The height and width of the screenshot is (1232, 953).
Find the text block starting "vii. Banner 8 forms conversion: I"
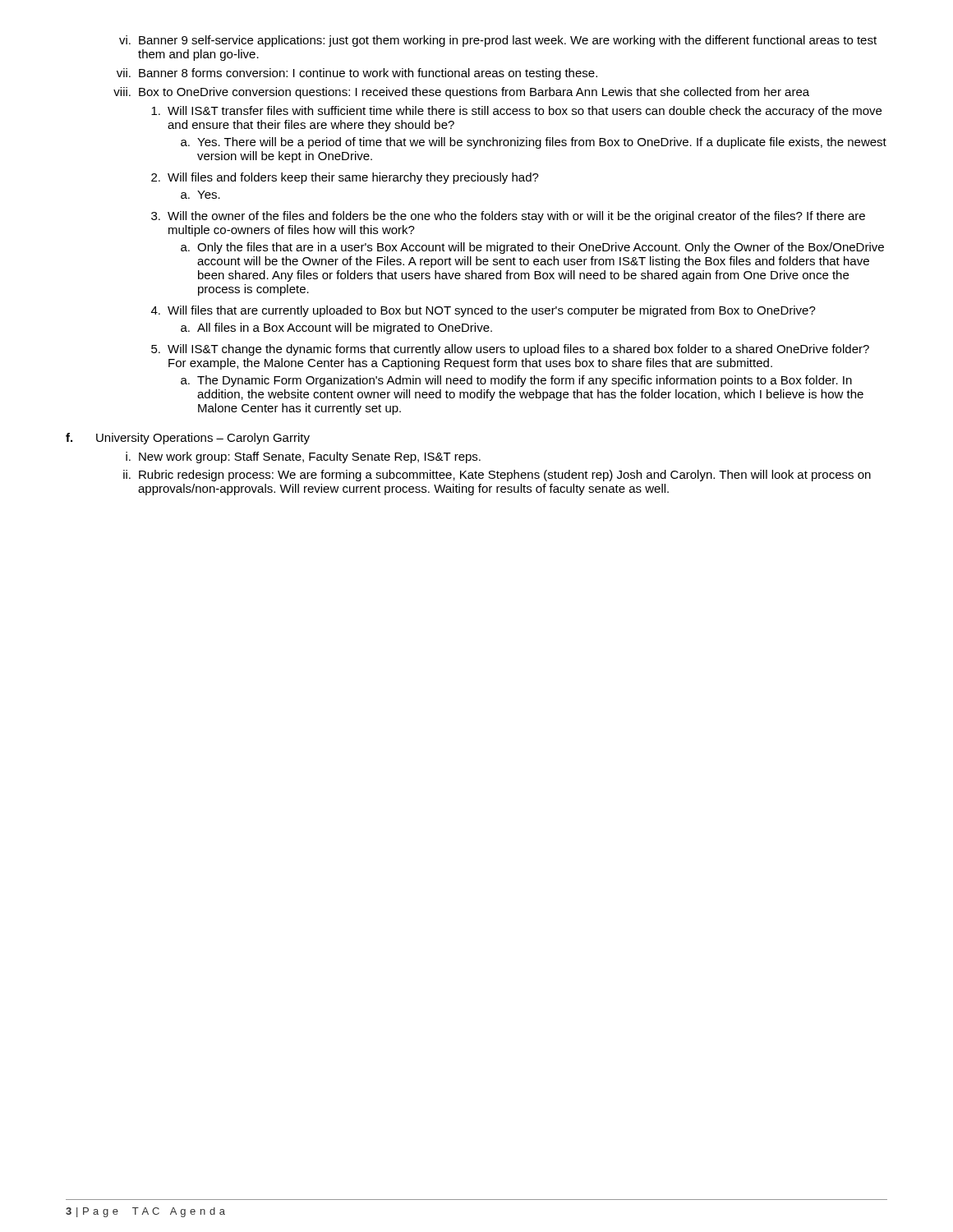tap(476, 73)
